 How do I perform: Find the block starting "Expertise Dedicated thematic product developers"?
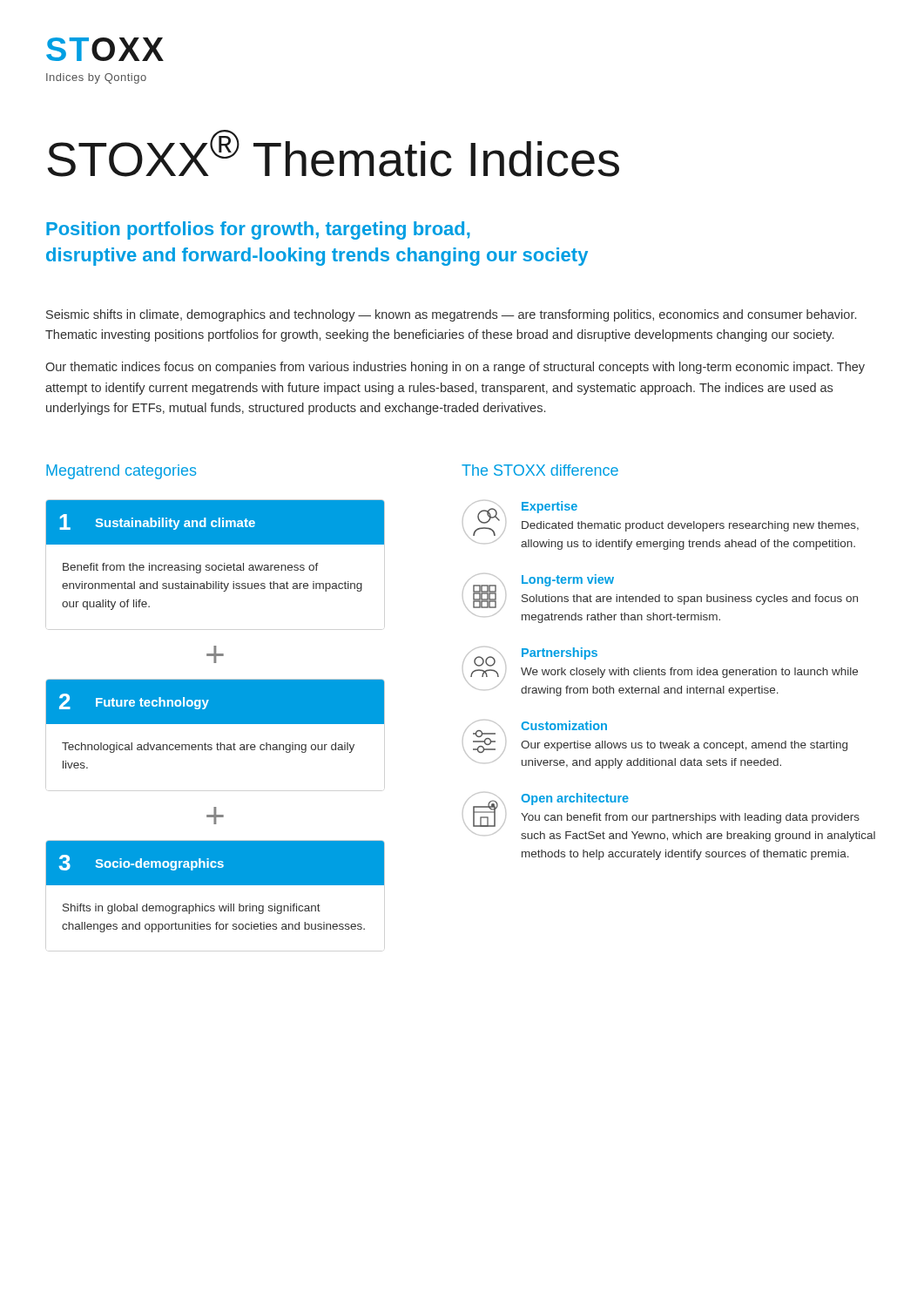671,526
